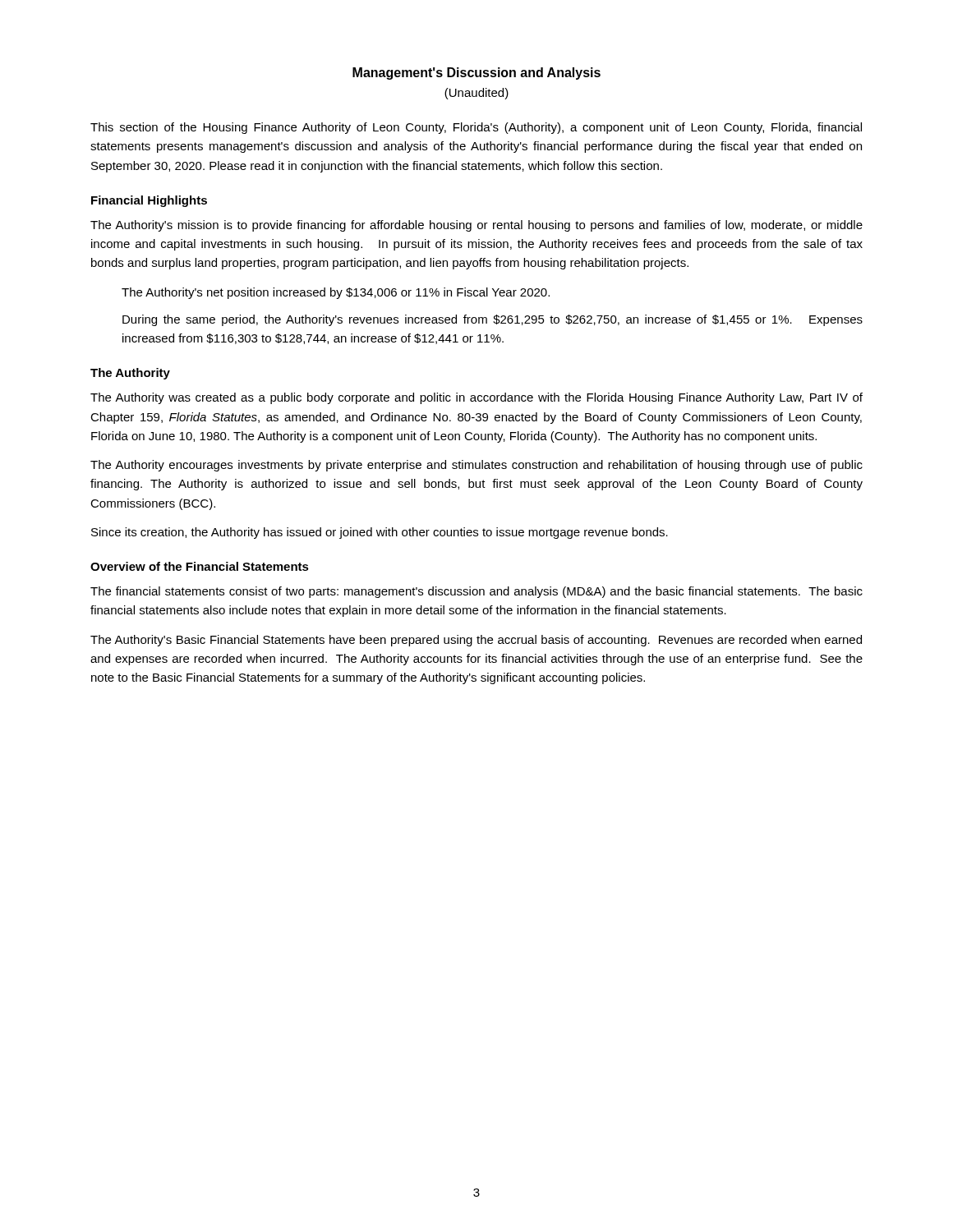Select the region starting "This section of the Housing"

pos(476,146)
